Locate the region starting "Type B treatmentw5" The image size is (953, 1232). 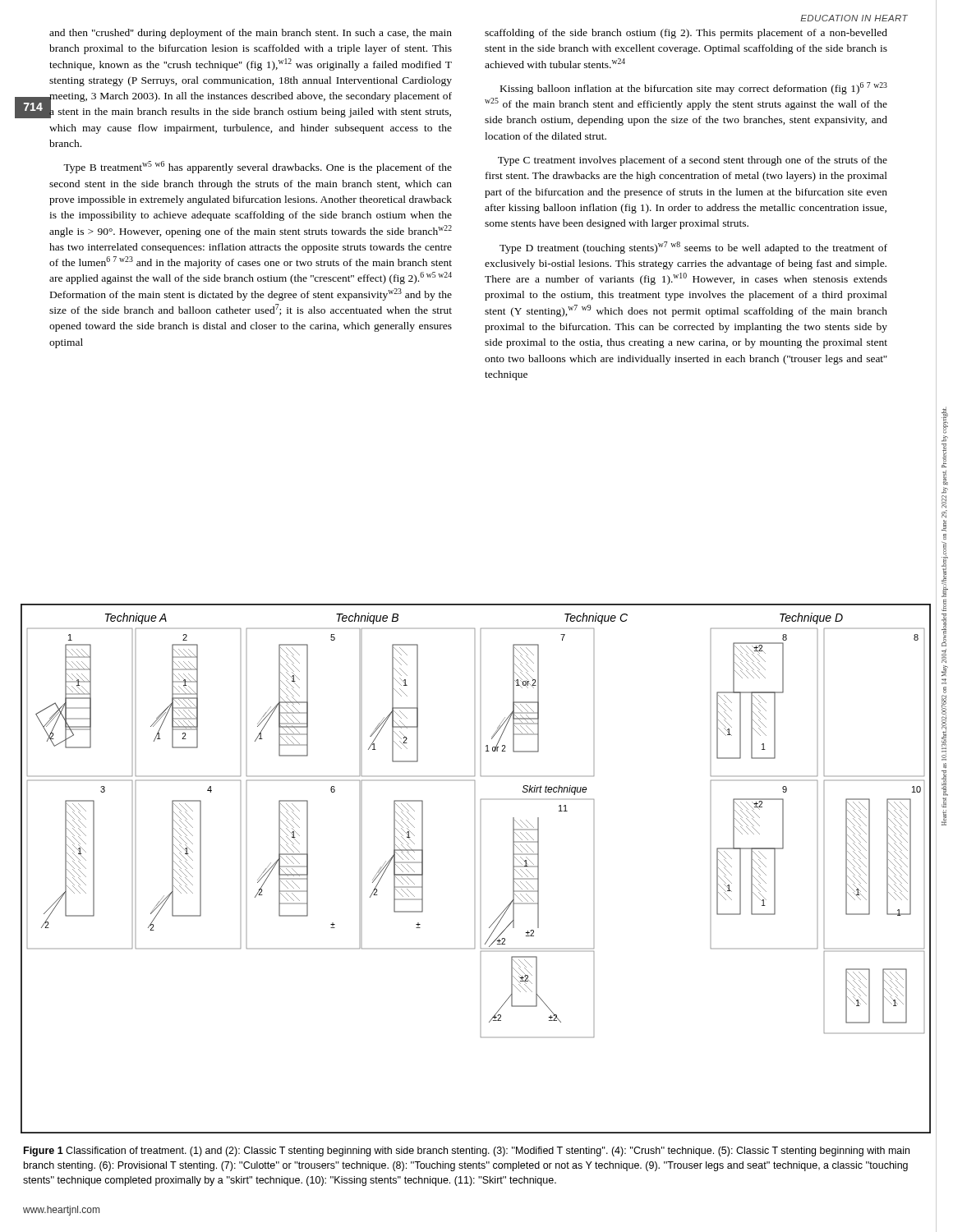click(251, 254)
